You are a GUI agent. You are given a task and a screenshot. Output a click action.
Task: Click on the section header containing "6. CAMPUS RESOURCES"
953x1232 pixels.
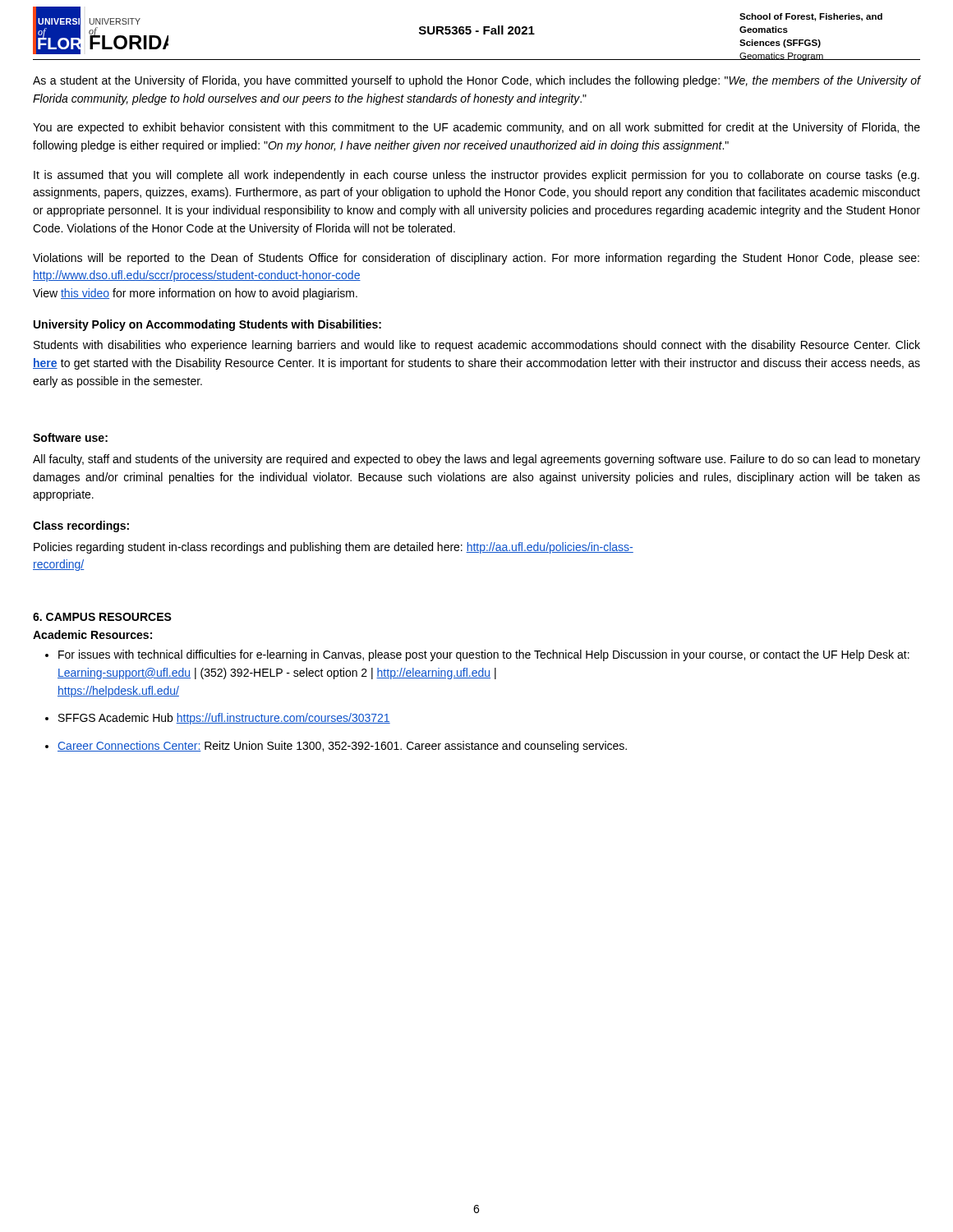pyautogui.click(x=102, y=617)
